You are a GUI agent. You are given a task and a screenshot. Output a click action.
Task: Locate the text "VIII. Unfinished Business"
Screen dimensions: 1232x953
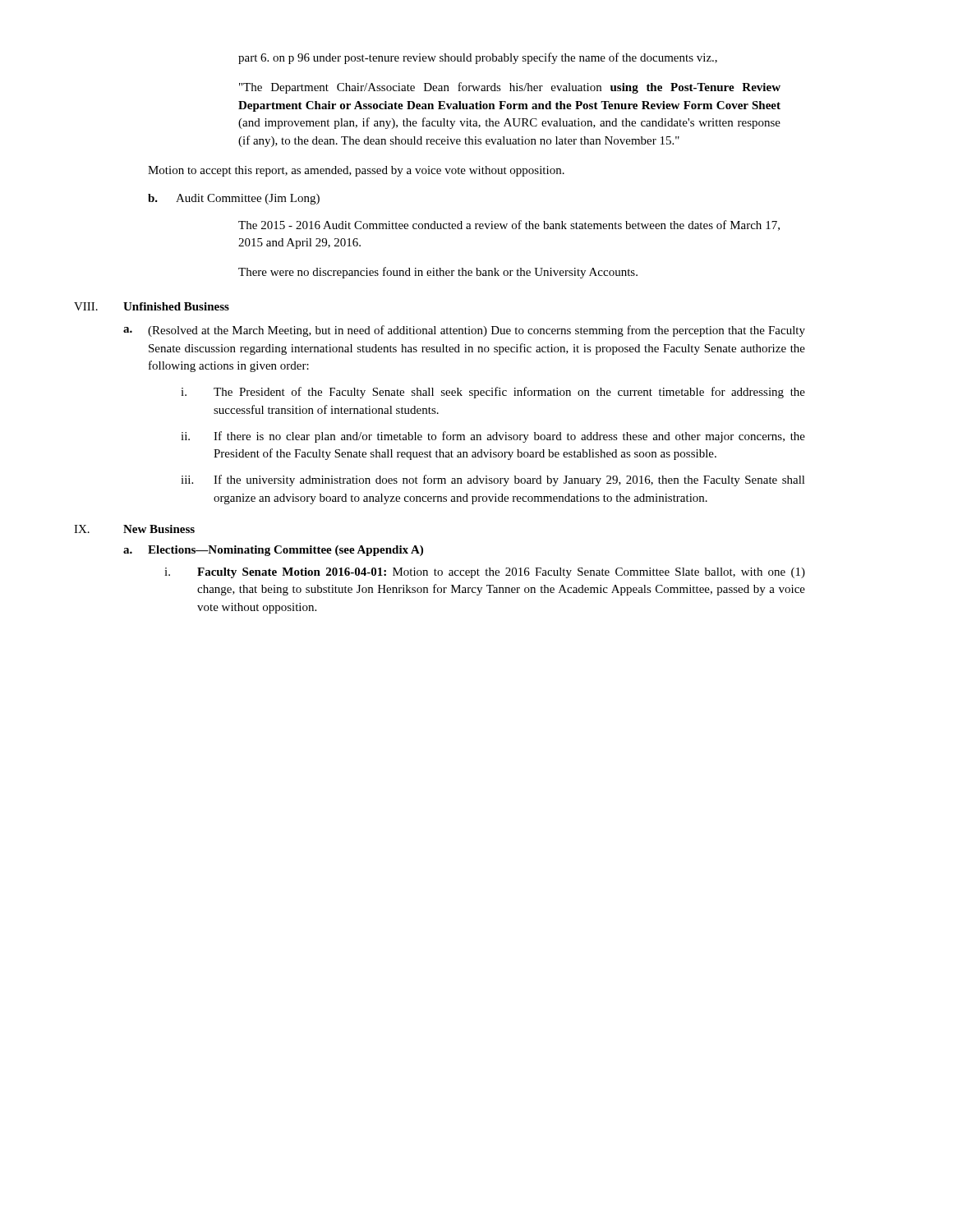pos(152,307)
